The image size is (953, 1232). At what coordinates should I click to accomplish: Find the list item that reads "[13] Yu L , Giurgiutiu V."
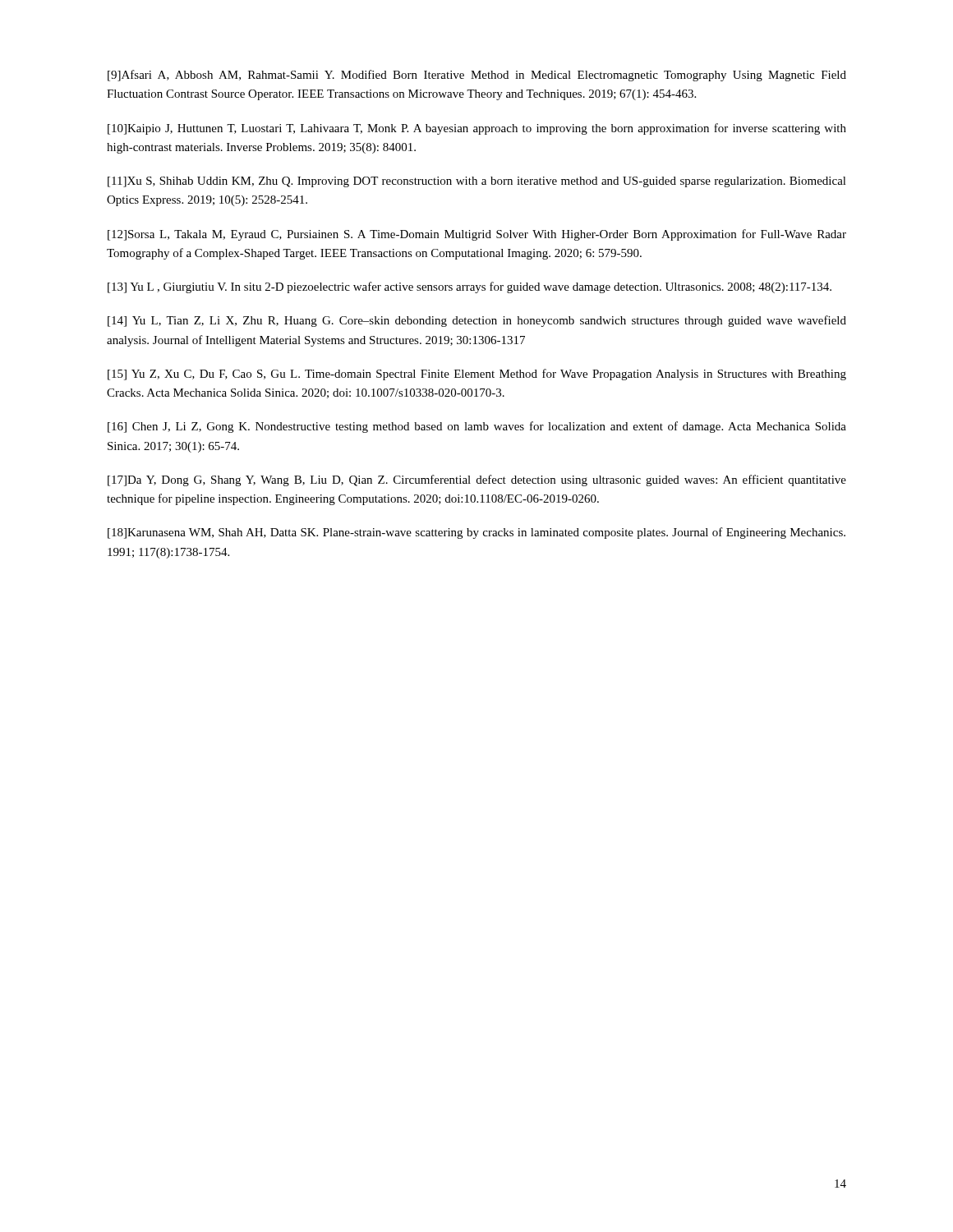[470, 287]
